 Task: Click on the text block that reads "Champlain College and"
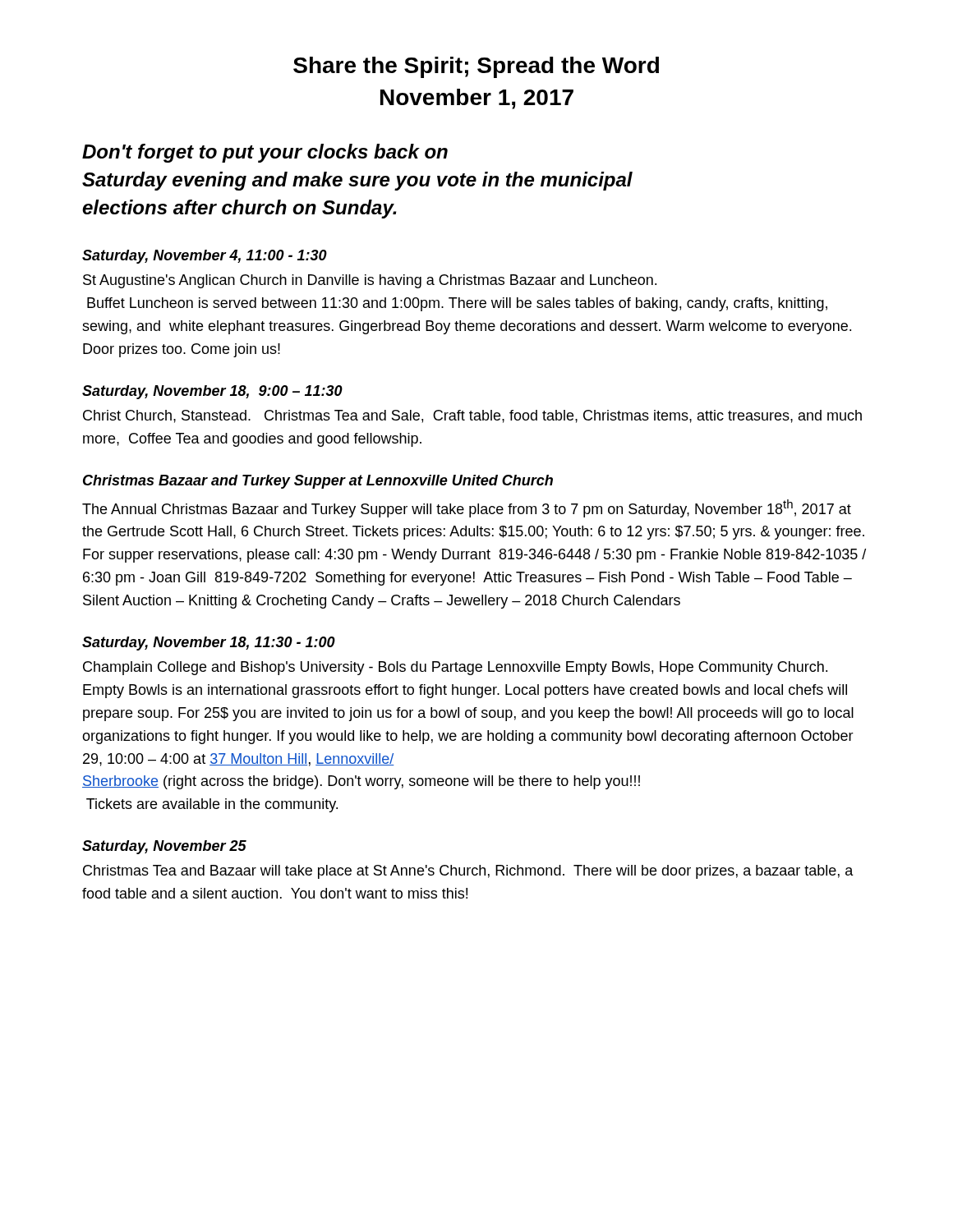468,736
